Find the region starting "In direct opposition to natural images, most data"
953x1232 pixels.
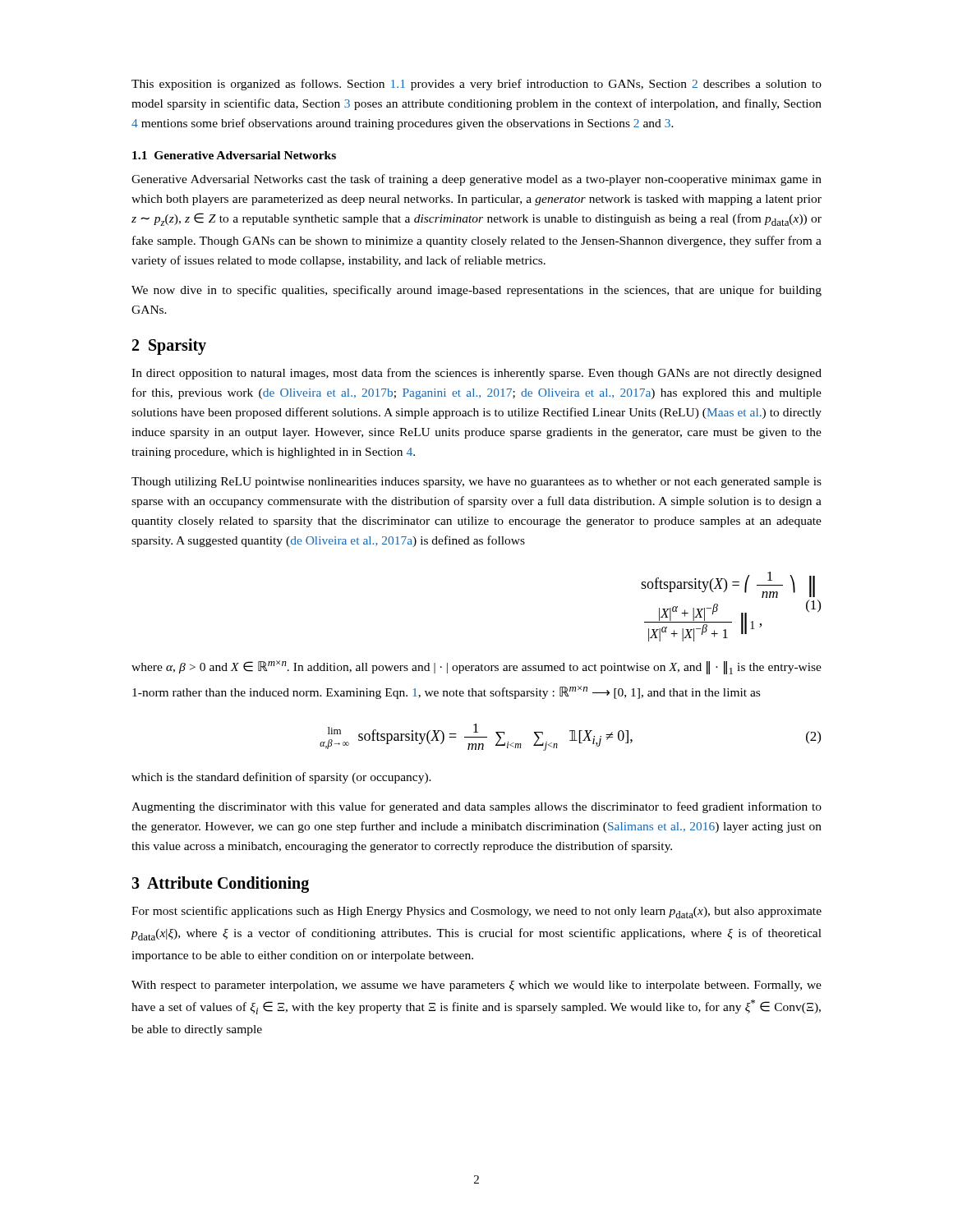click(x=476, y=412)
